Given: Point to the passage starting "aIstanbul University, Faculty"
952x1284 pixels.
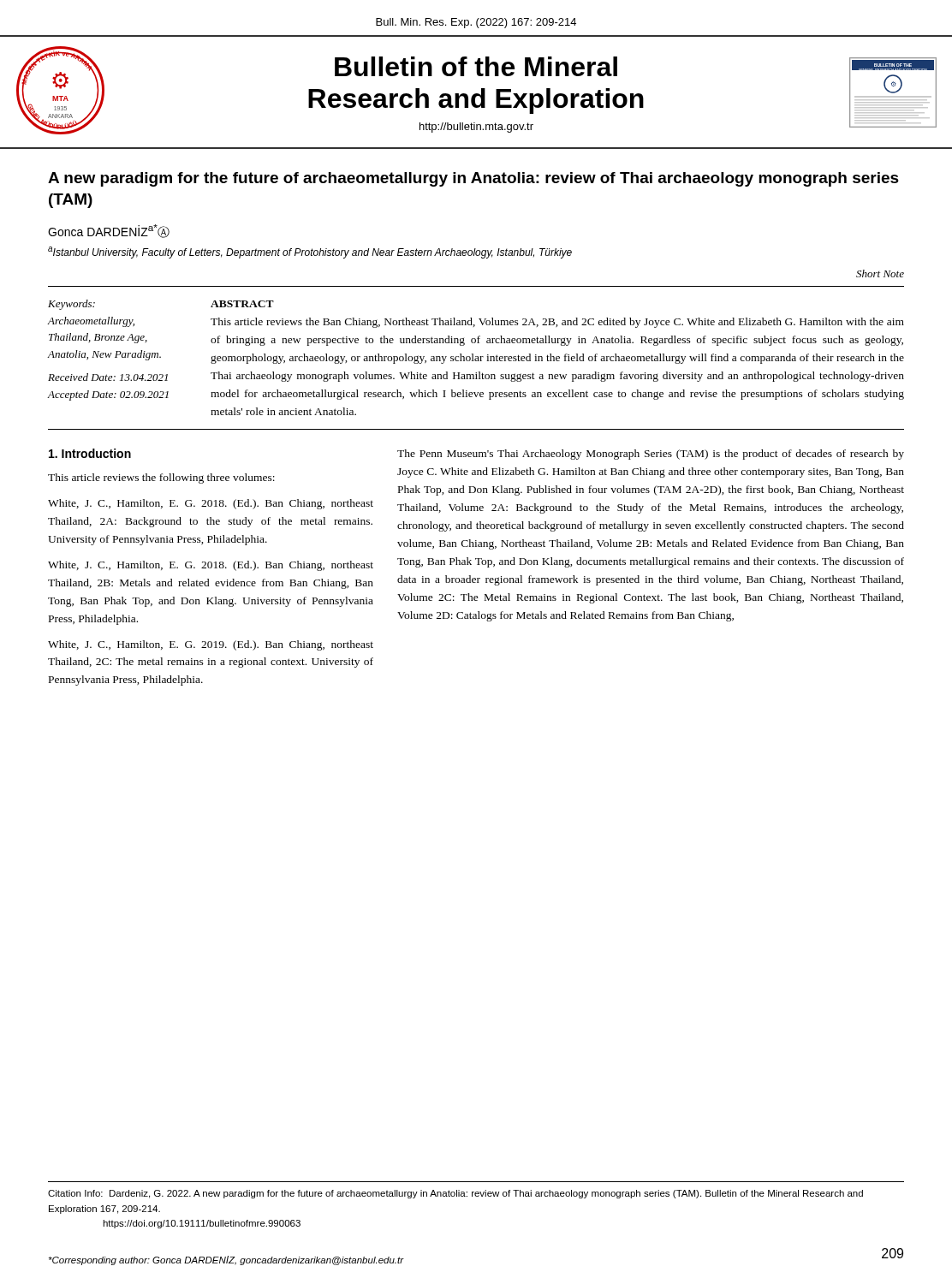Looking at the screenshot, I should coord(310,251).
